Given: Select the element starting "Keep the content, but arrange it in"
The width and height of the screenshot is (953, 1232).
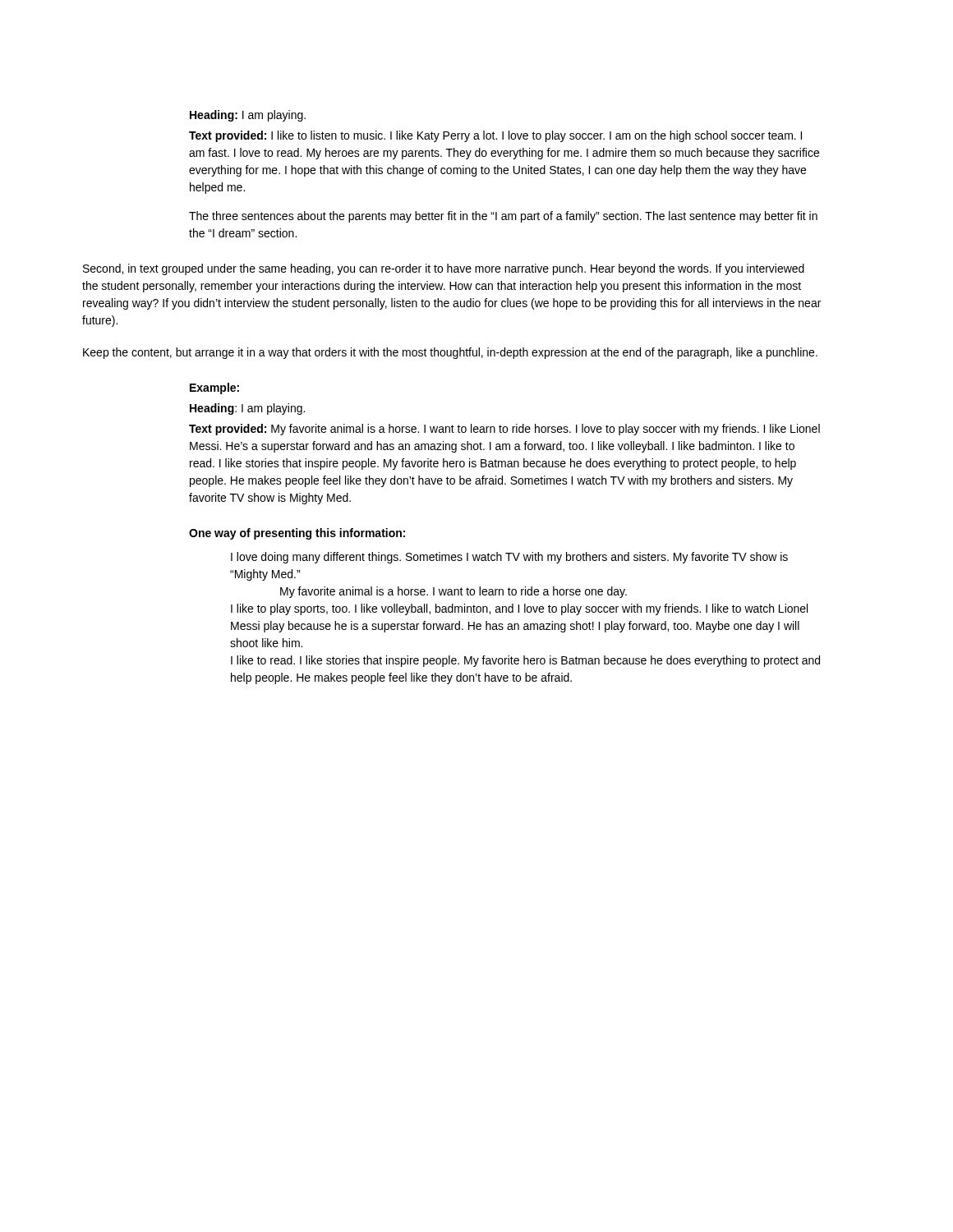Looking at the screenshot, I should click(452, 353).
